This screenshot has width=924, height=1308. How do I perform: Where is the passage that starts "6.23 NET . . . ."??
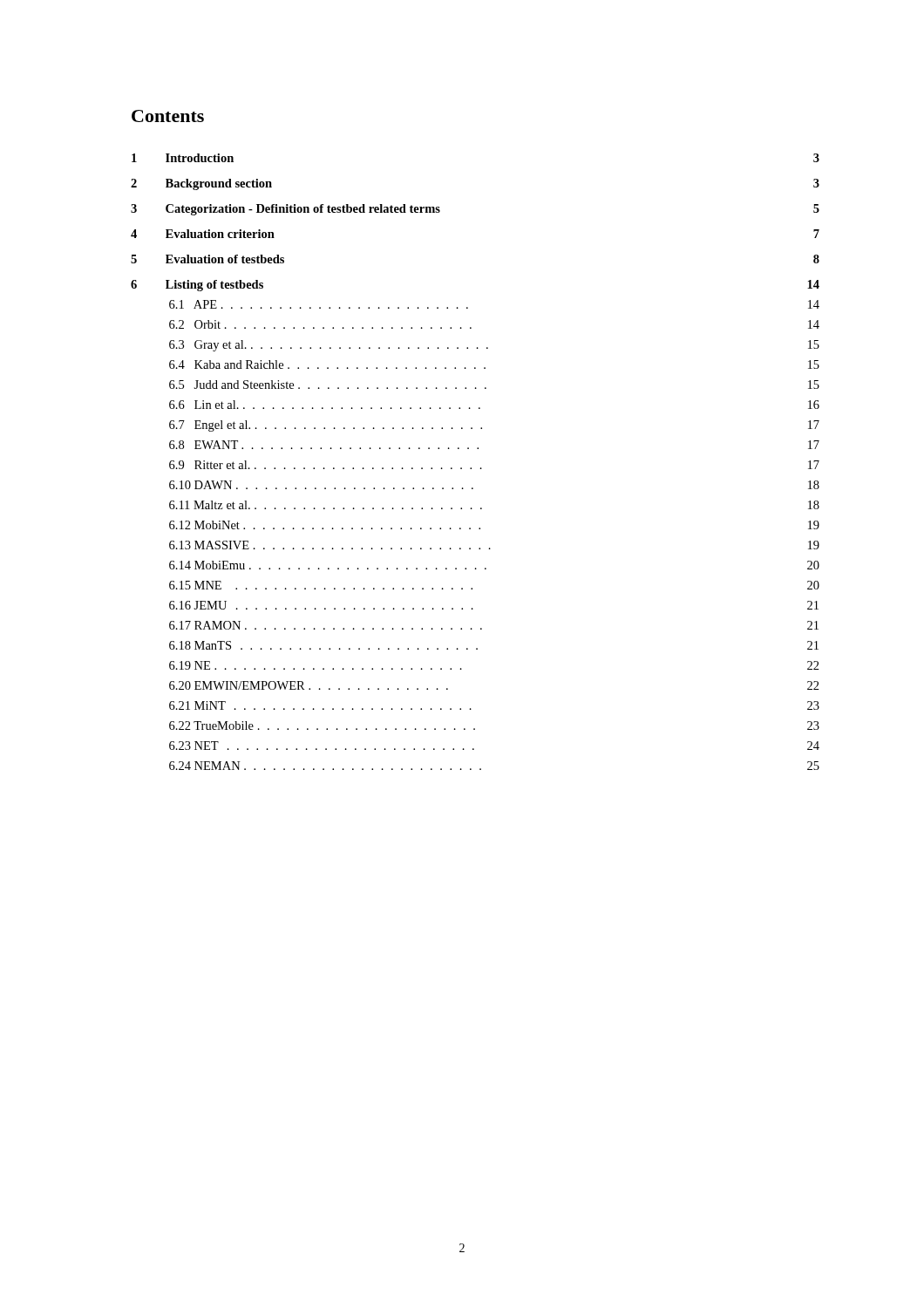pos(475,746)
